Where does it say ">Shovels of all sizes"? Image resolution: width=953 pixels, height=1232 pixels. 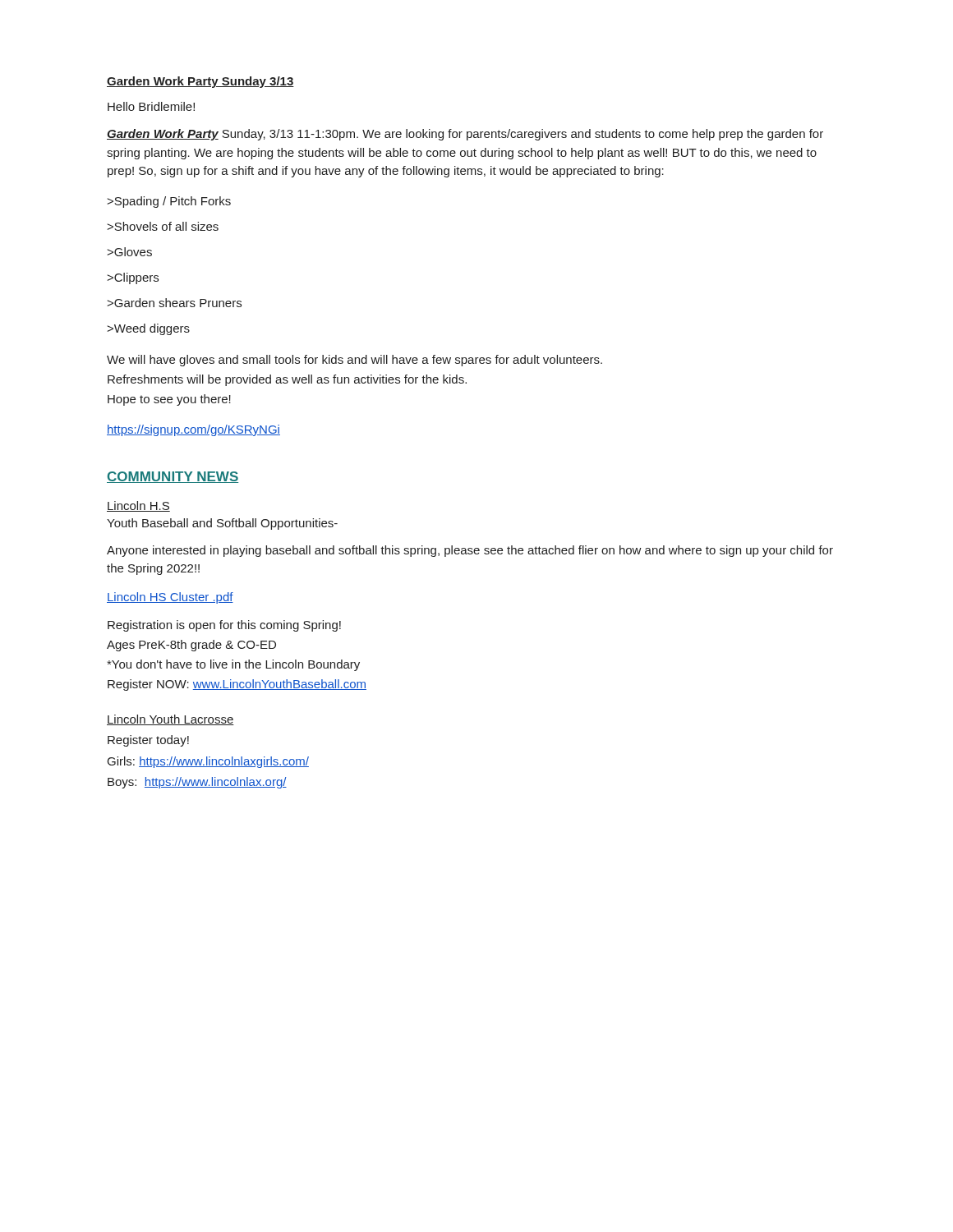click(163, 226)
